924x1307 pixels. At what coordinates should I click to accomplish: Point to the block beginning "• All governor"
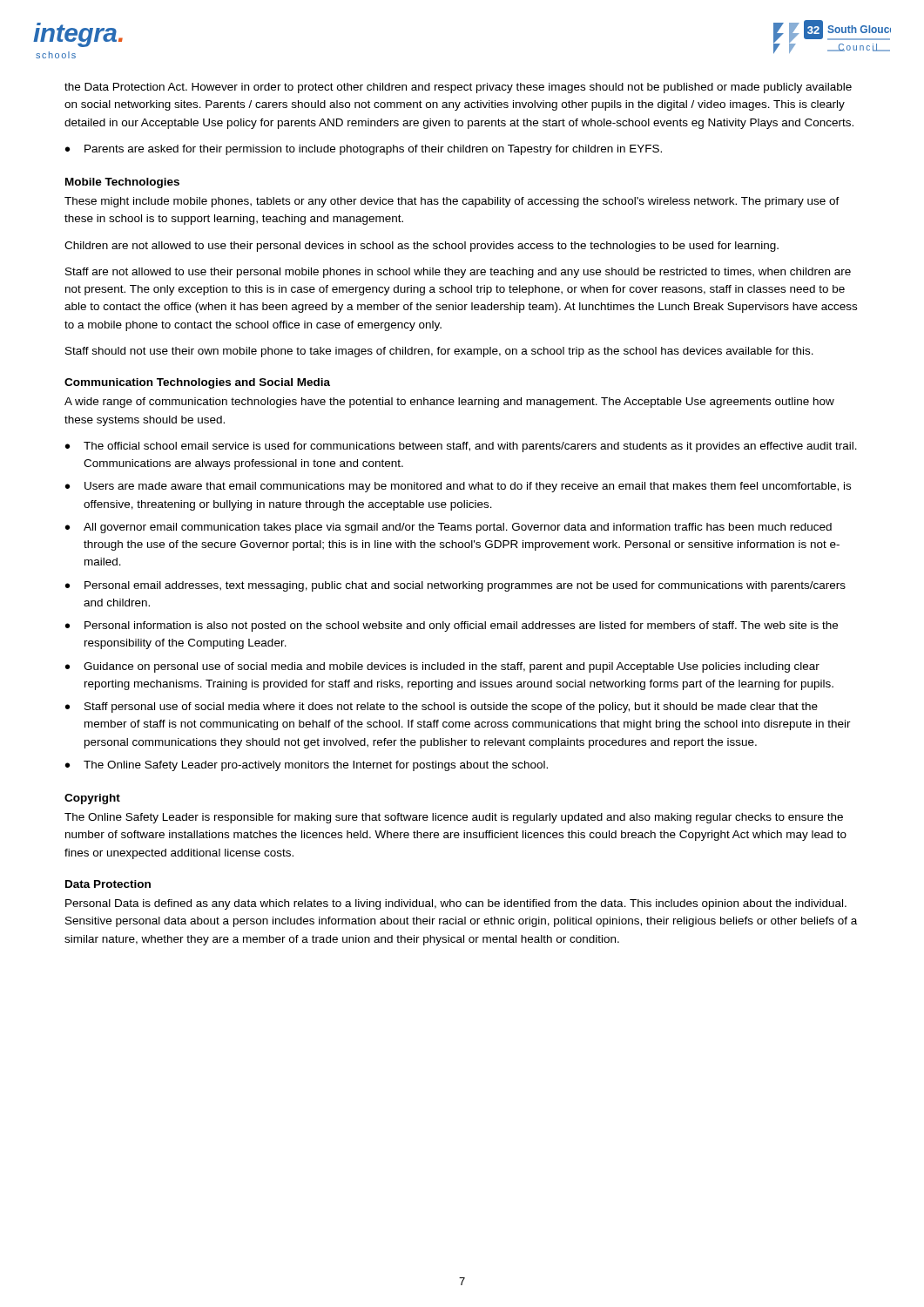(x=462, y=545)
